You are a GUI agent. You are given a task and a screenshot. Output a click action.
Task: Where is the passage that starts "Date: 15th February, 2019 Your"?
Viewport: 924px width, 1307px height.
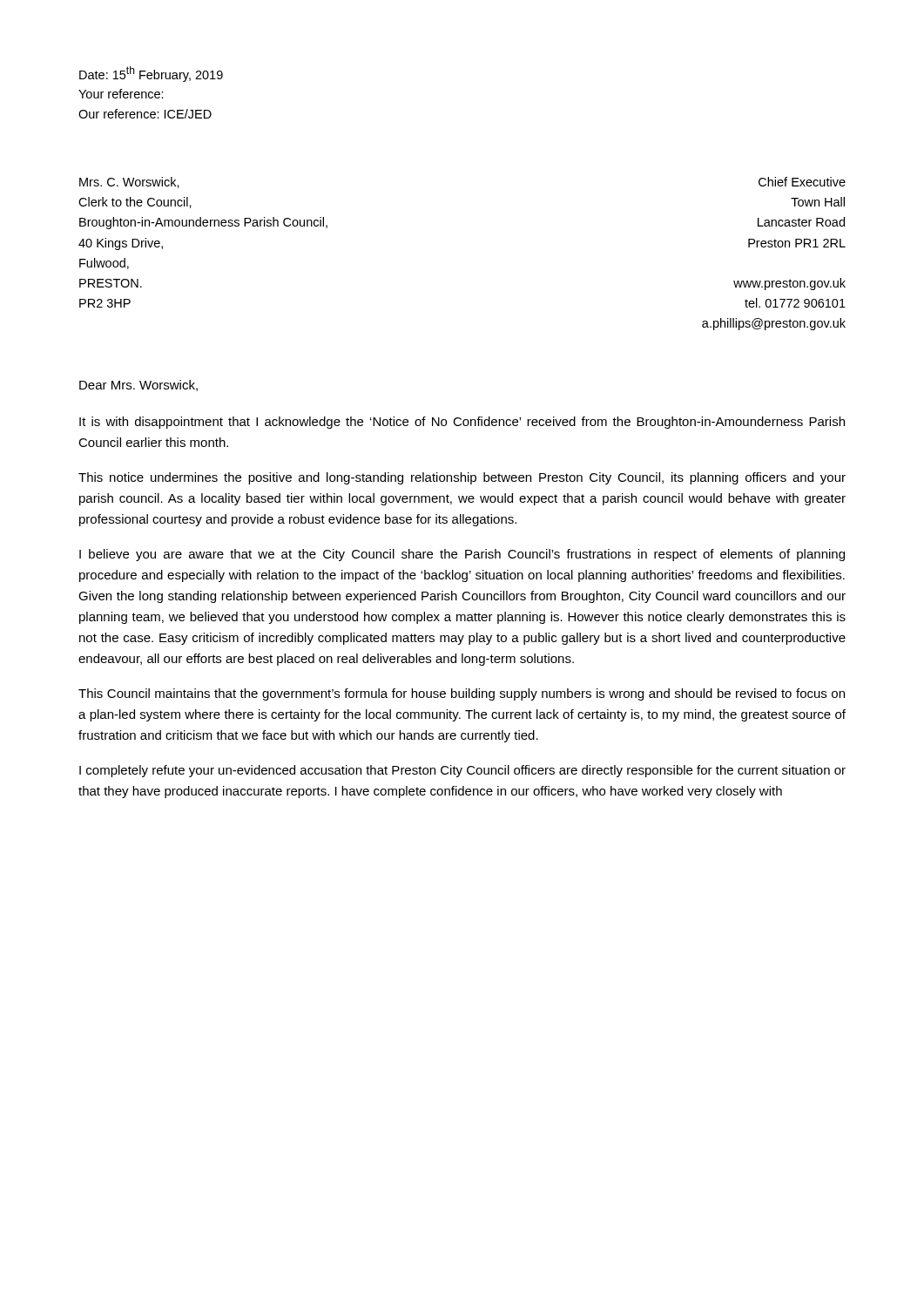(x=151, y=93)
